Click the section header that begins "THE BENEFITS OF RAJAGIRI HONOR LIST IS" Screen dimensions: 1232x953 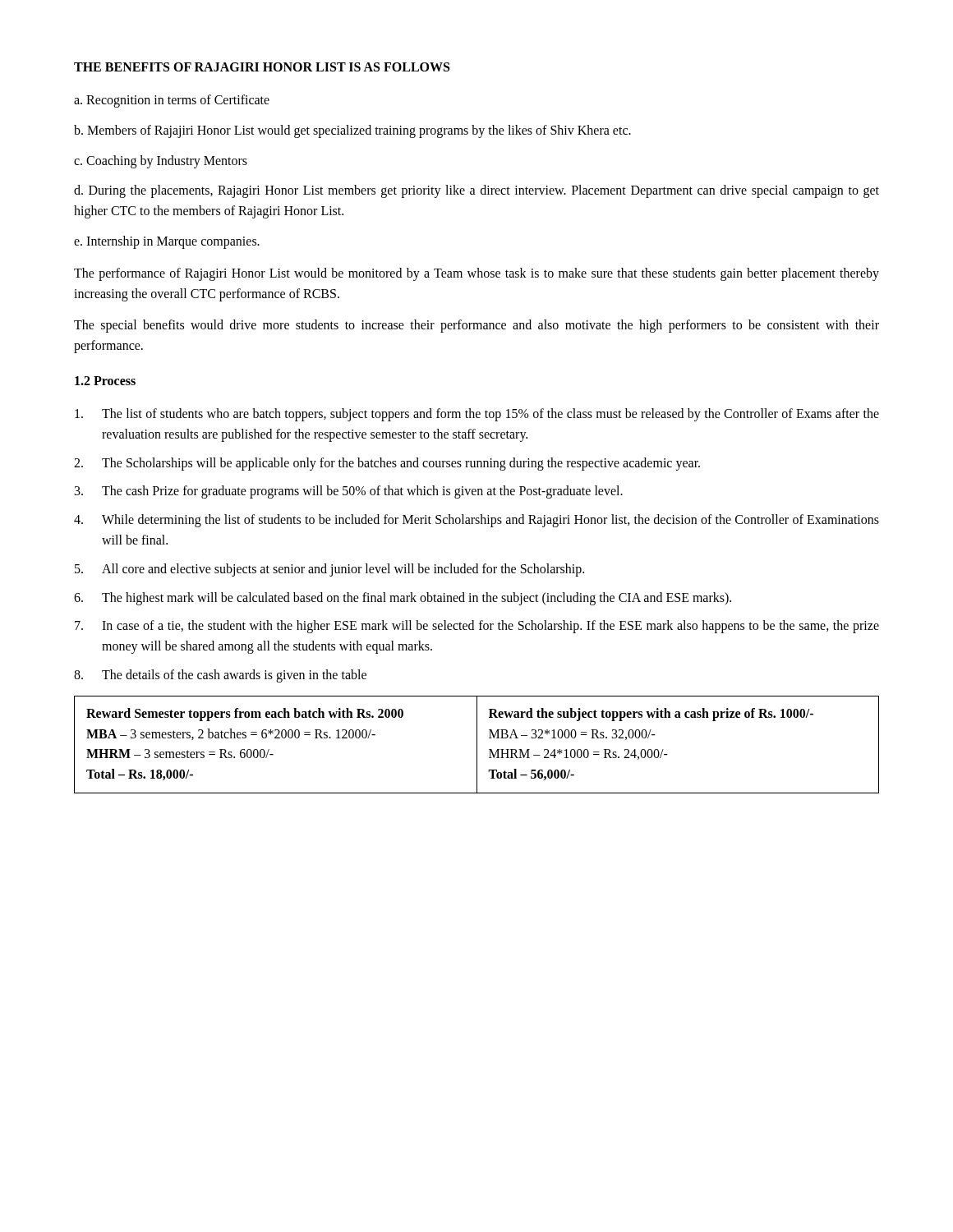pyautogui.click(x=262, y=67)
